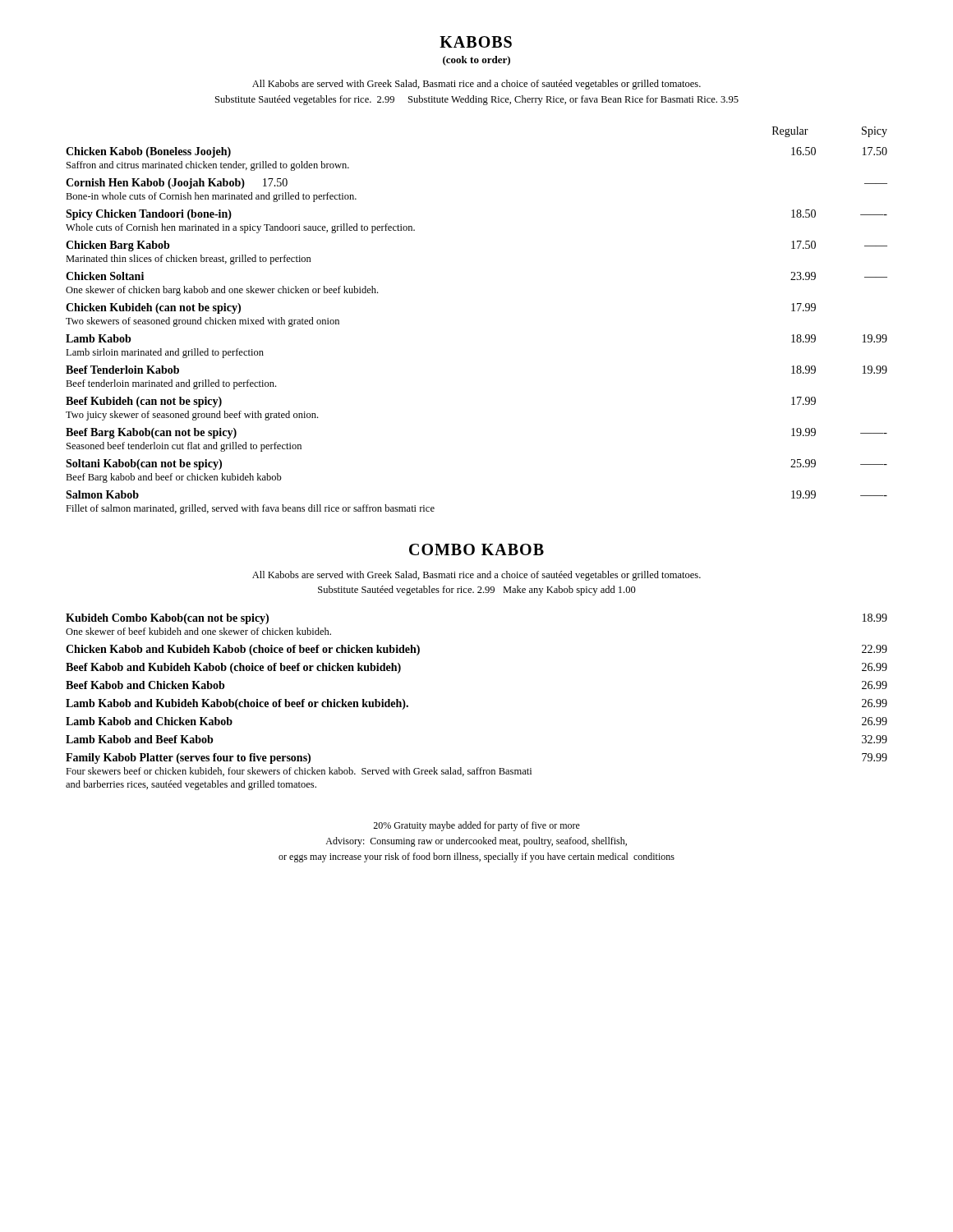The width and height of the screenshot is (953, 1232).
Task: Click on the table containing "Chicken Kabob (Boneless Joojeh)"
Action: point(476,320)
